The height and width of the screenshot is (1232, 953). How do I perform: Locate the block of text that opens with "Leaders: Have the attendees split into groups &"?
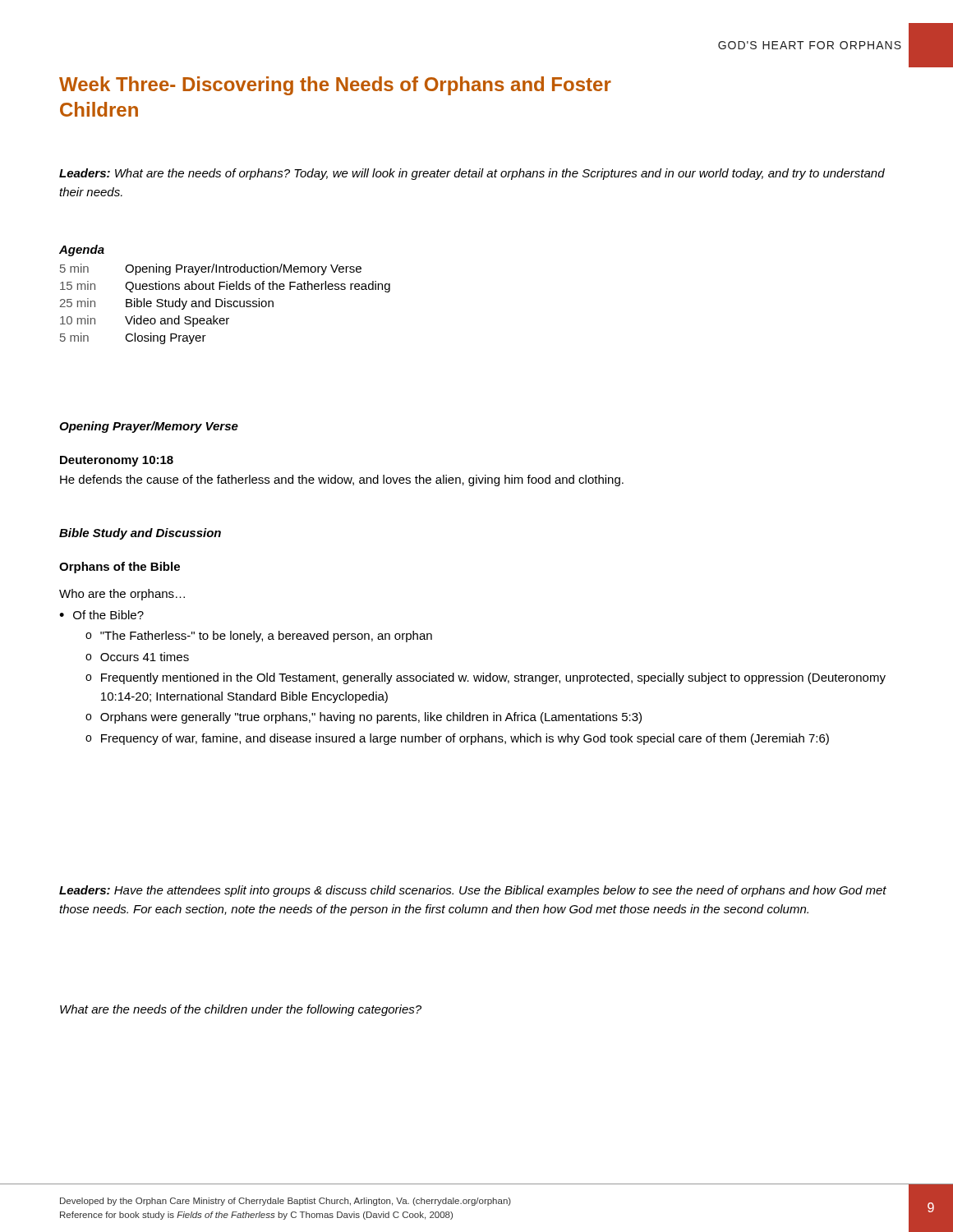pos(473,899)
